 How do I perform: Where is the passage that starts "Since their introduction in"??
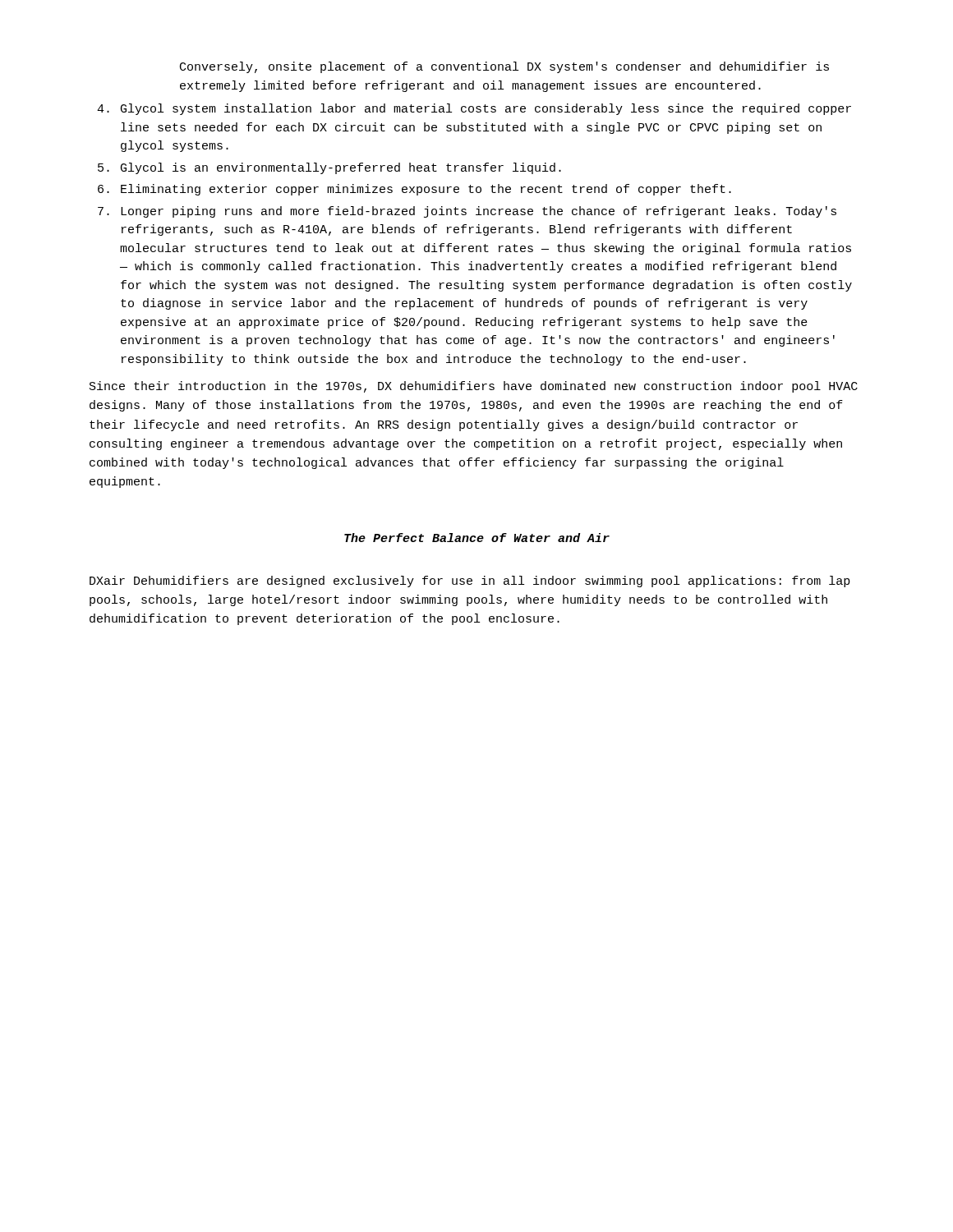coord(473,435)
